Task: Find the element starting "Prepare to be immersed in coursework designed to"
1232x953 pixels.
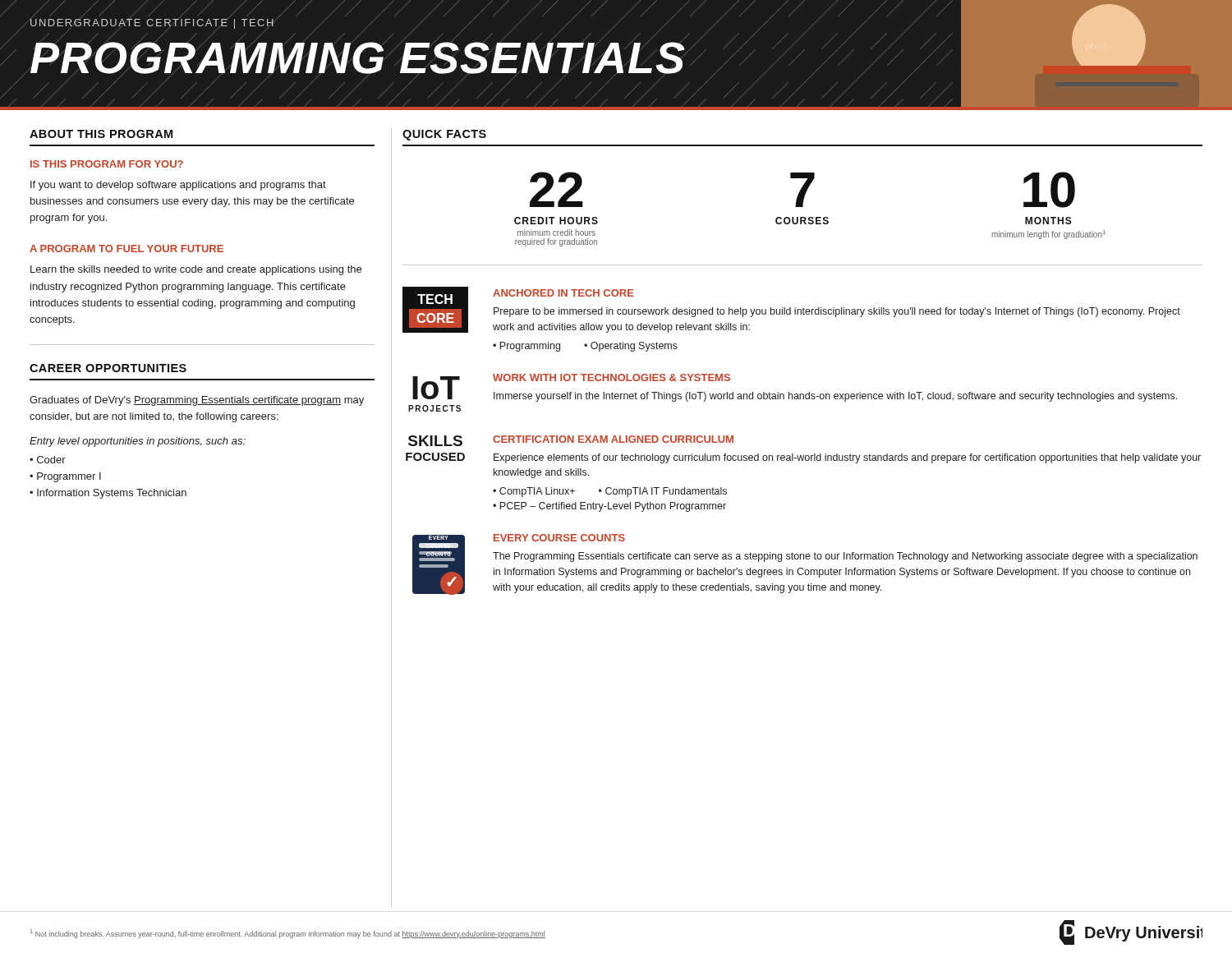Action: click(x=836, y=319)
